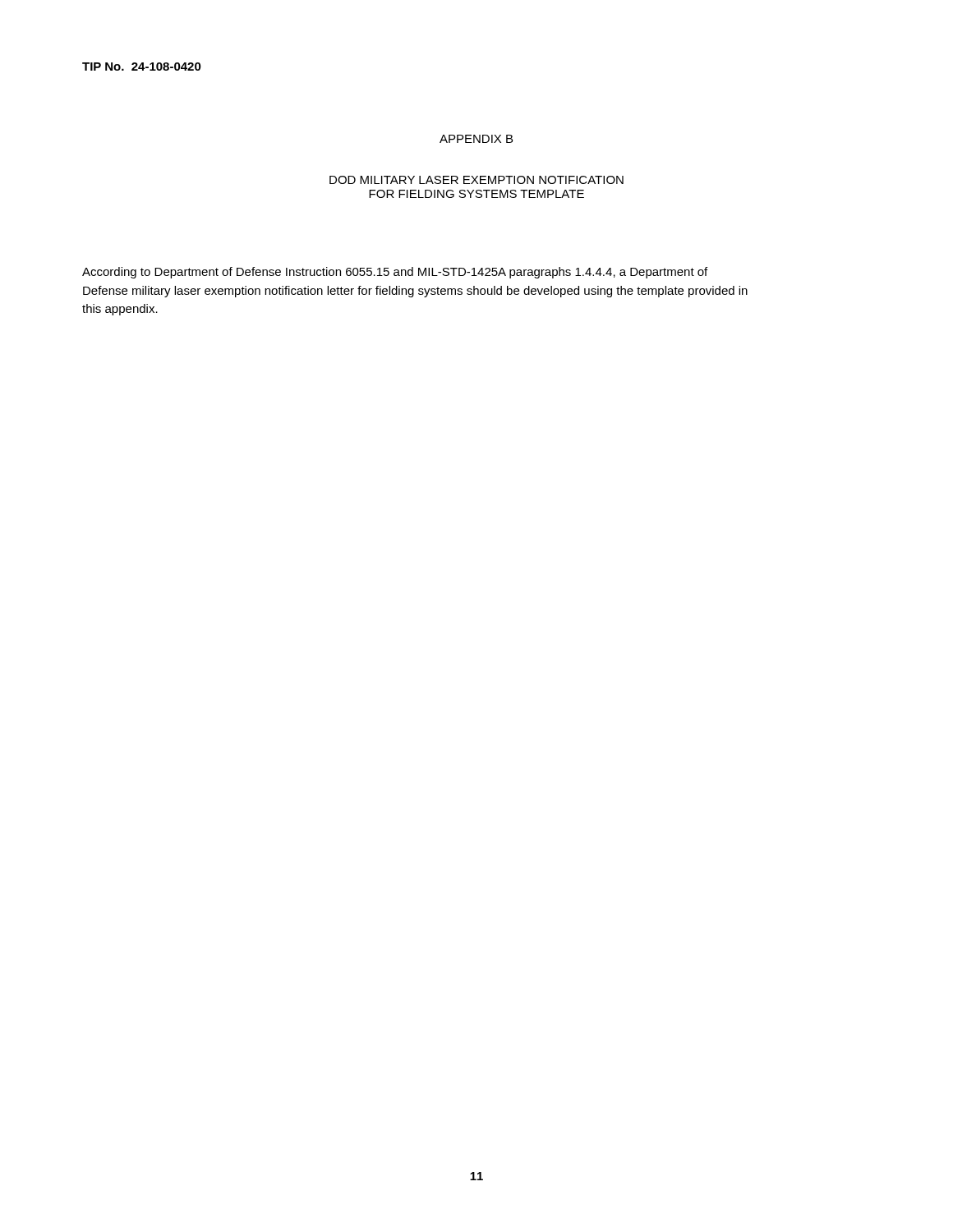Locate the text block starting "According to Department of Defense"
The width and height of the screenshot is (953, 1232).
click(x=415, y=290)
